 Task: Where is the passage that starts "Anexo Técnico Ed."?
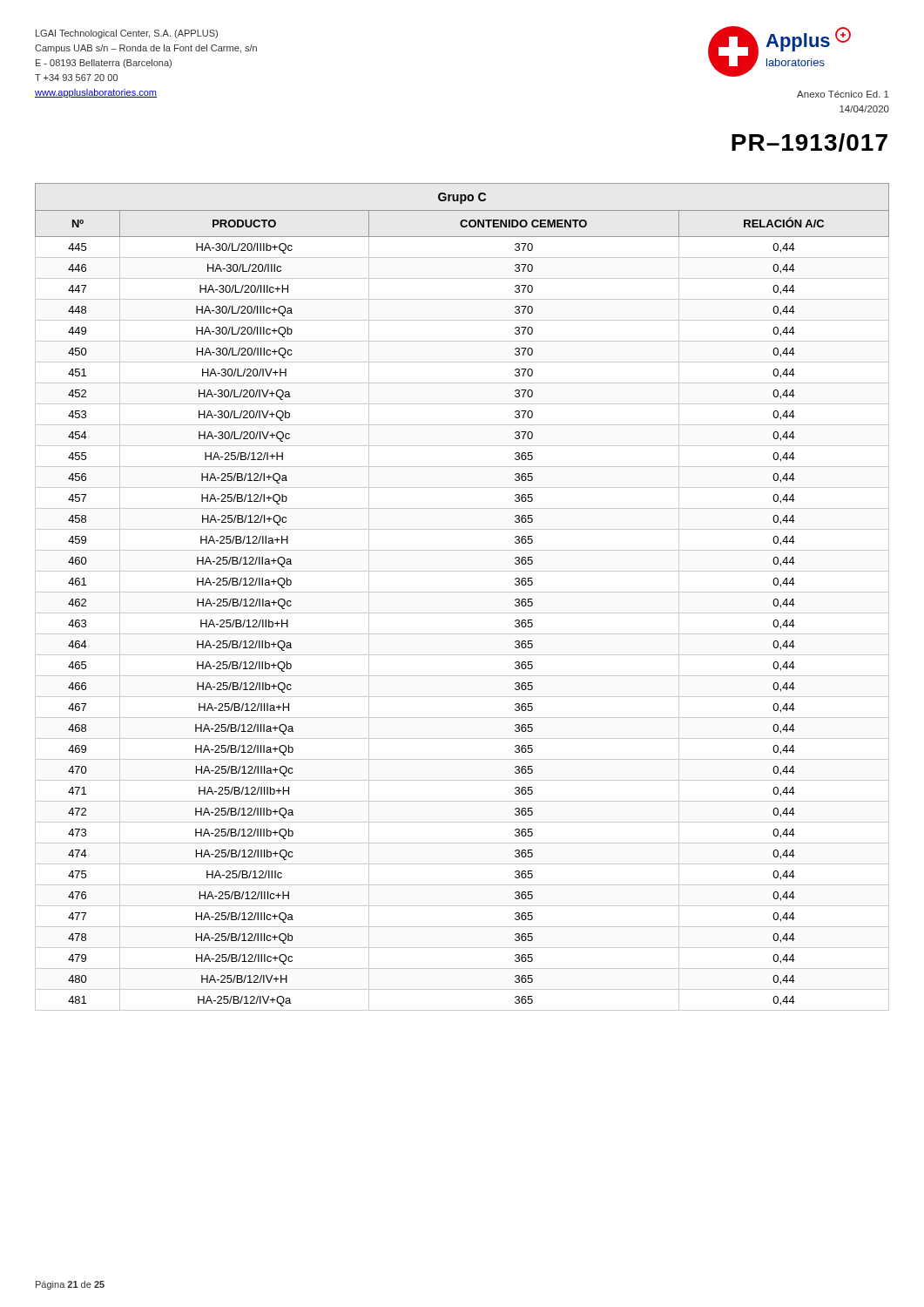pyautogui.click(x=843, y=102)
